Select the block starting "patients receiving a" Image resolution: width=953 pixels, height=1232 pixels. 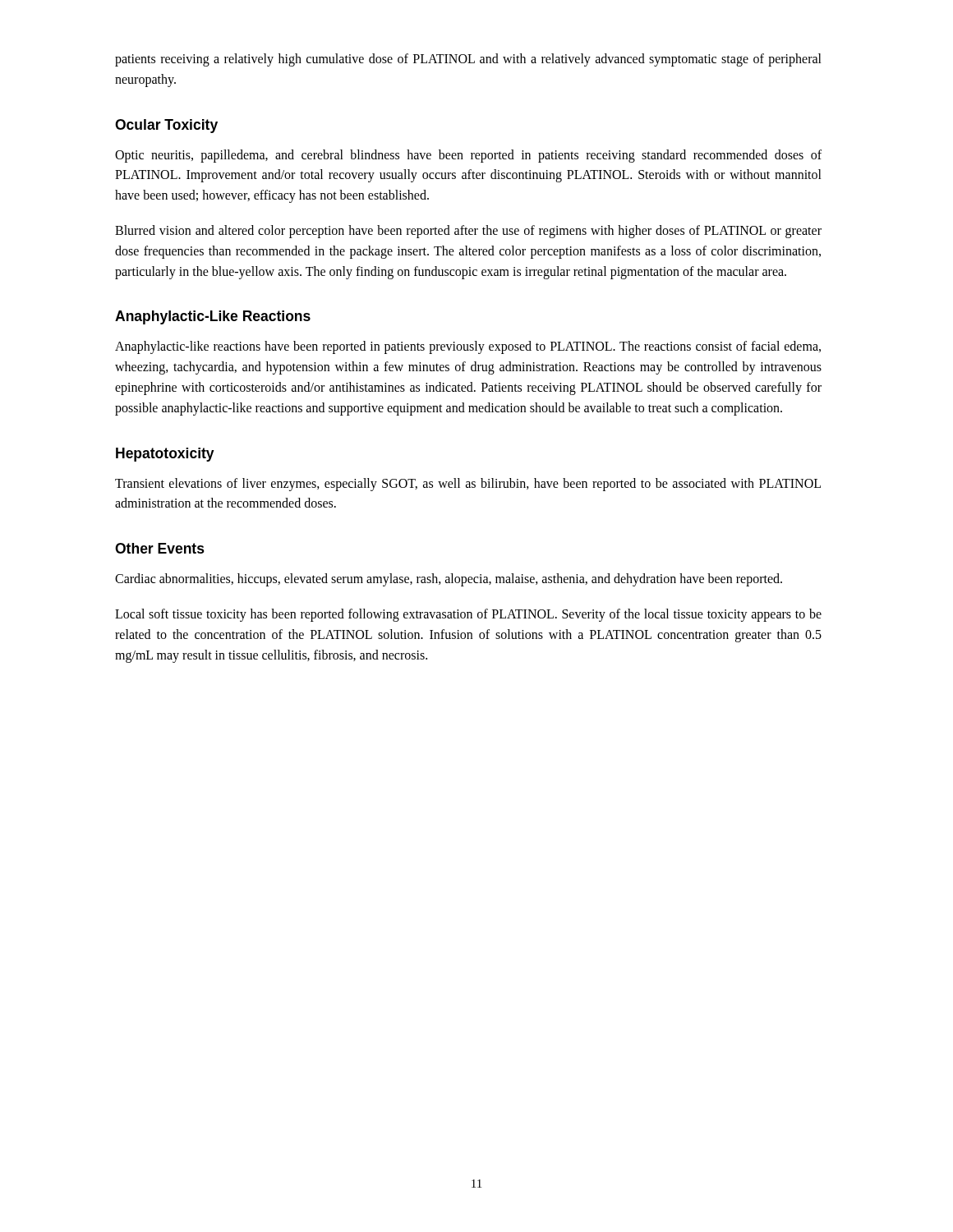468,69
